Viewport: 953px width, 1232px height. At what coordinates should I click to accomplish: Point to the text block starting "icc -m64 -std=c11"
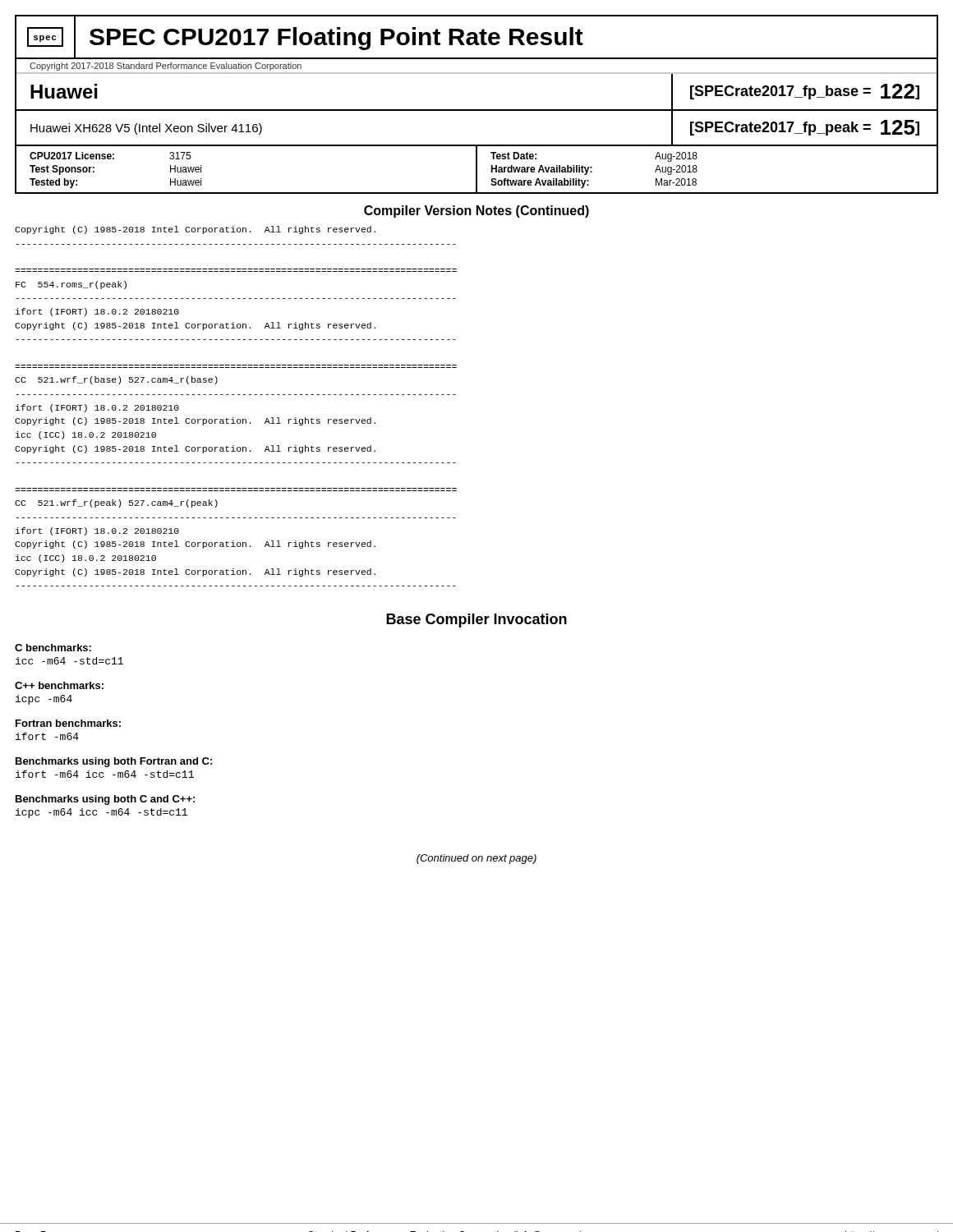pyautogui.click(x=69, y=662)
